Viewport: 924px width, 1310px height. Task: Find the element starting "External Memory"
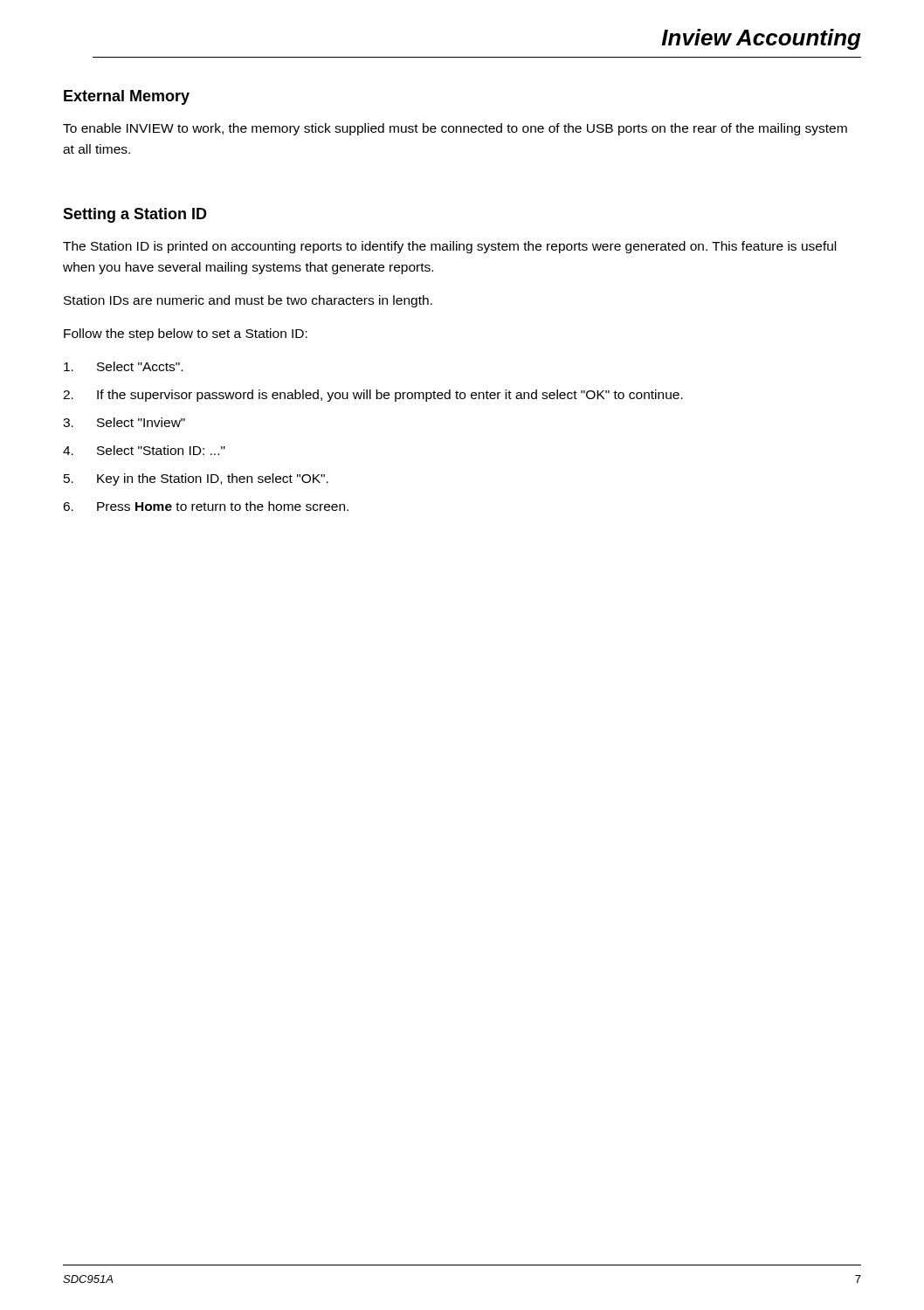point(127,97)
